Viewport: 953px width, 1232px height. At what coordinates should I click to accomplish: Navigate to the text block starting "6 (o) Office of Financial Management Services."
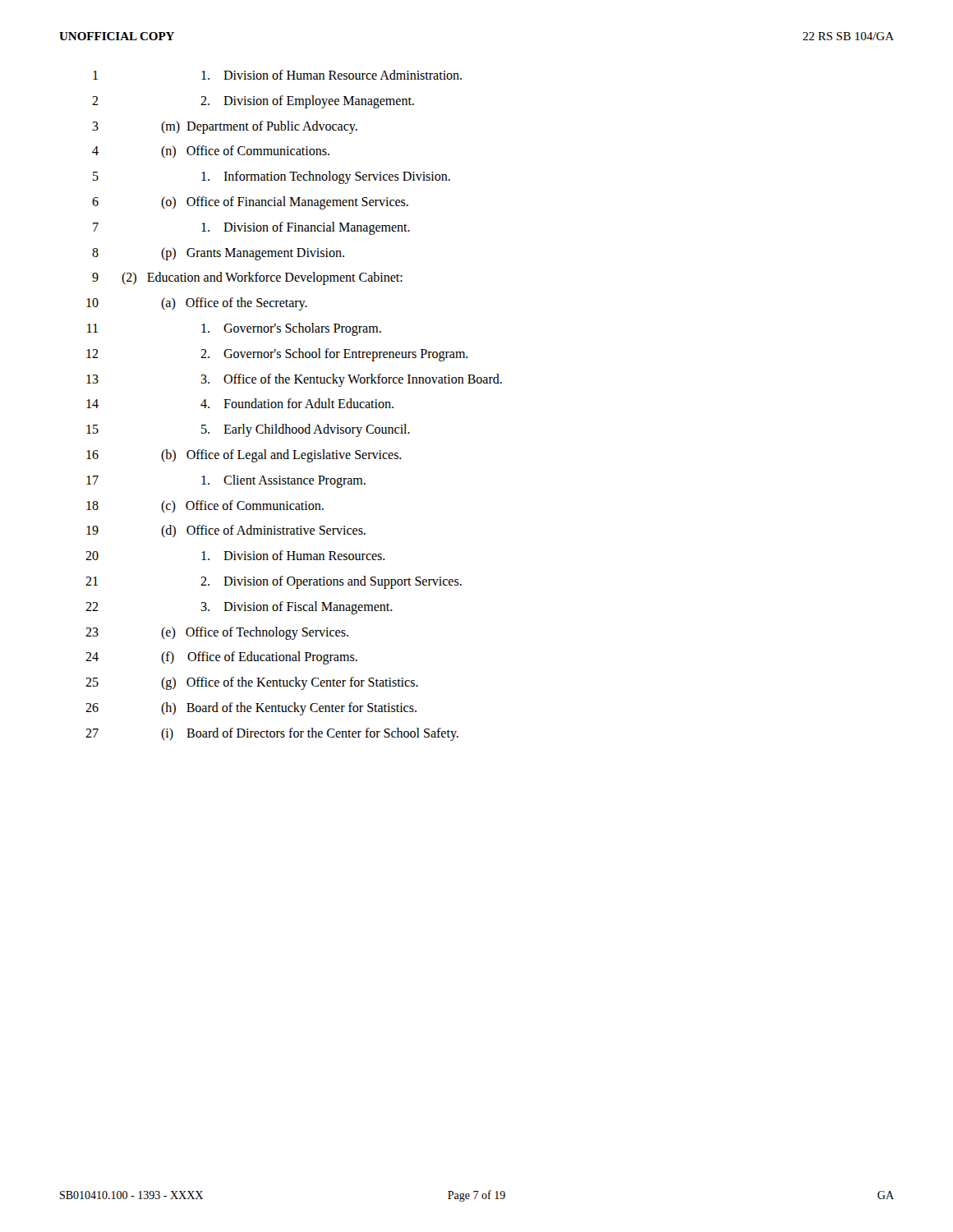[x=250, y=203]
